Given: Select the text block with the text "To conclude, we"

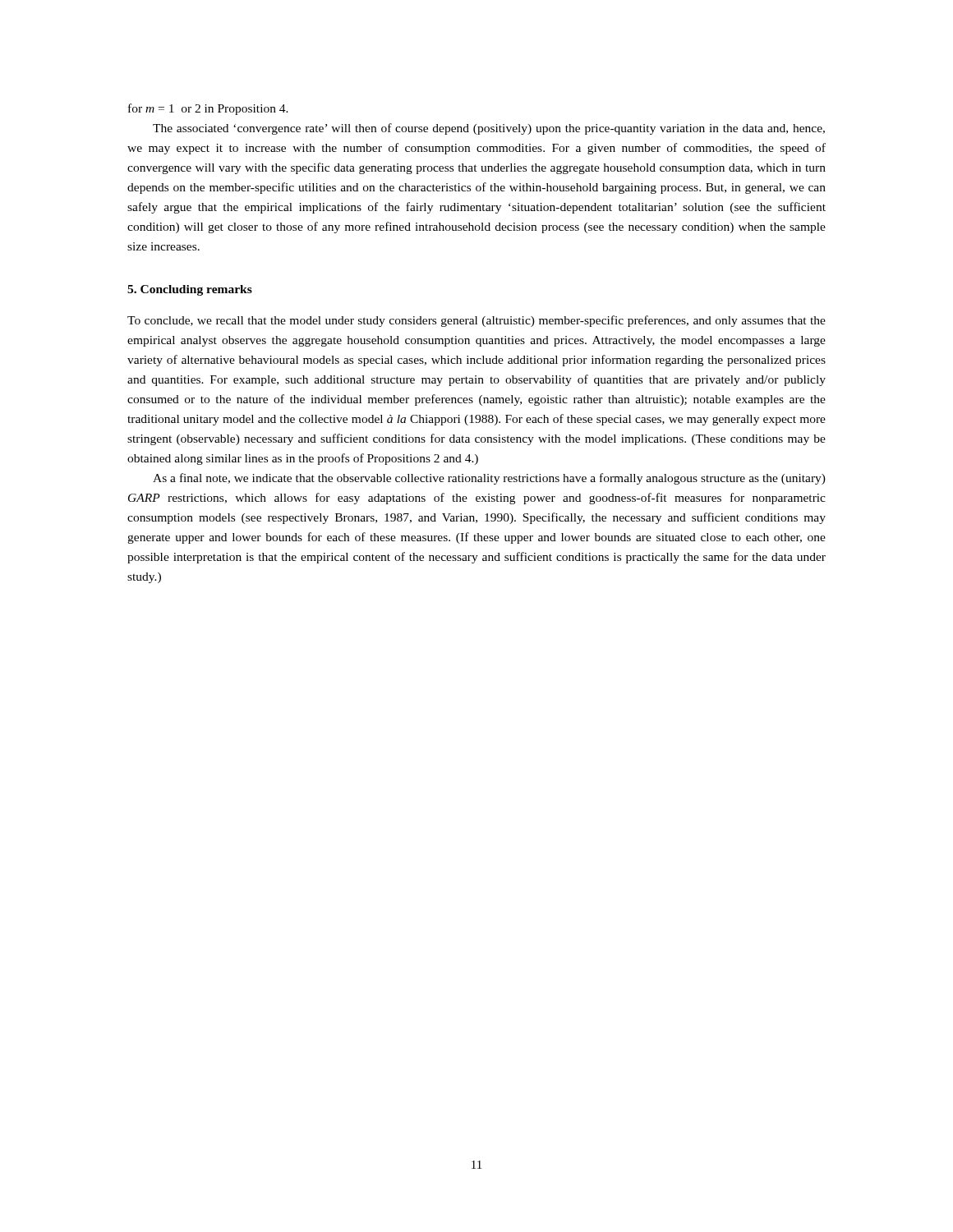Looking at the screenshot, I should tap(476, 449).
